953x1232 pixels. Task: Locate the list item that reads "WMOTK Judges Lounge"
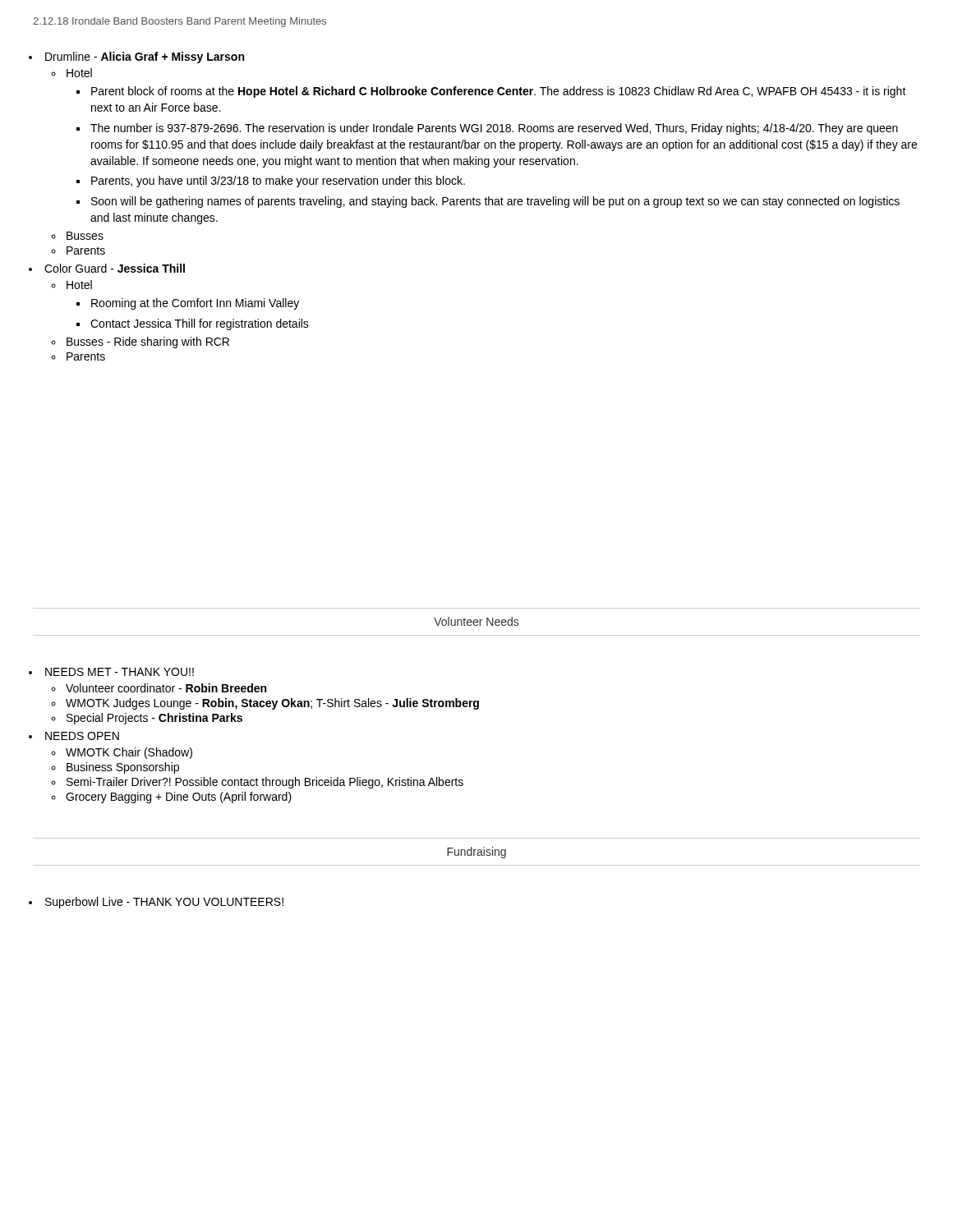tap(273, 703)
